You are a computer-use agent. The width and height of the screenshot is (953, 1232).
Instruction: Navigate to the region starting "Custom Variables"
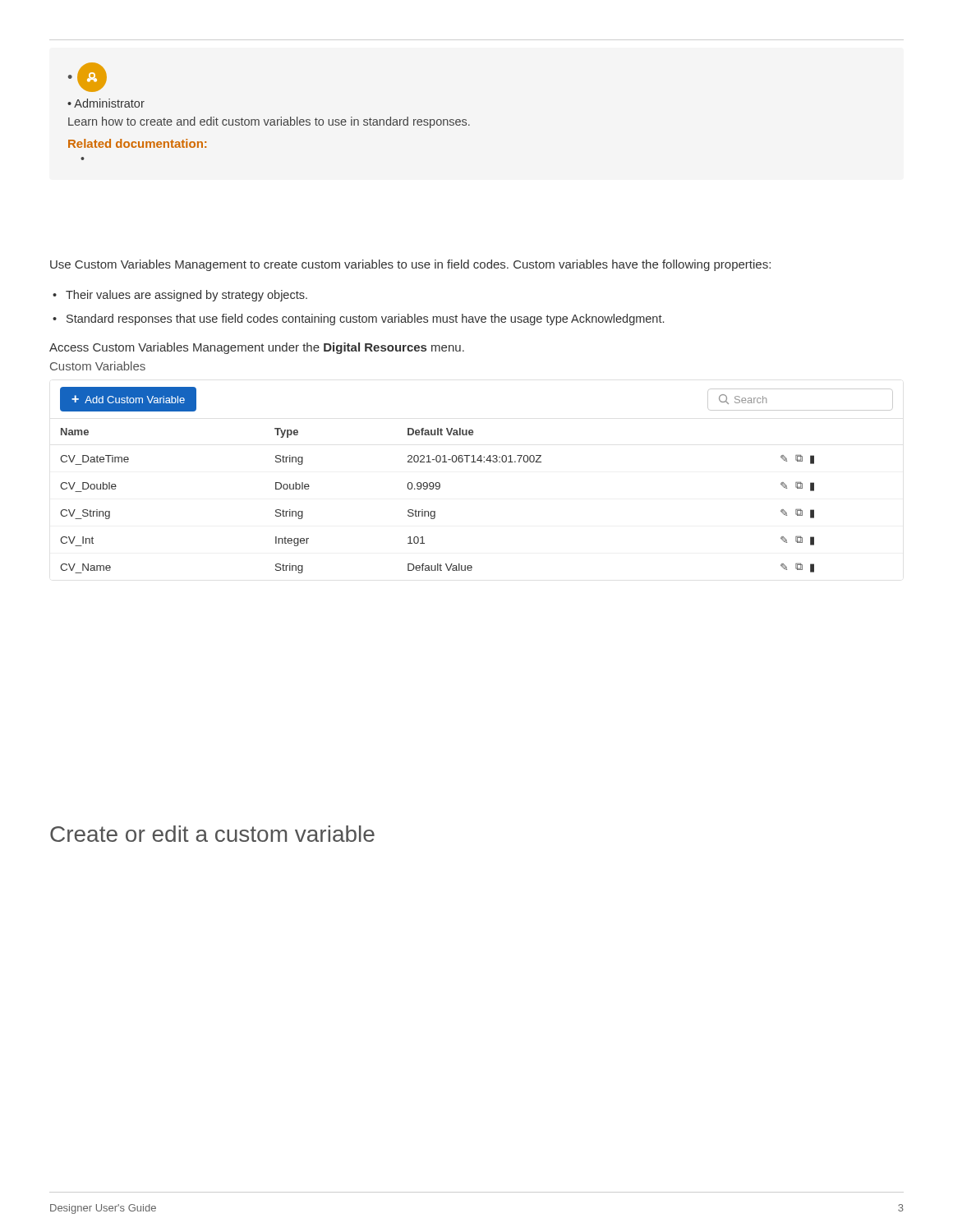pos(97,366)
